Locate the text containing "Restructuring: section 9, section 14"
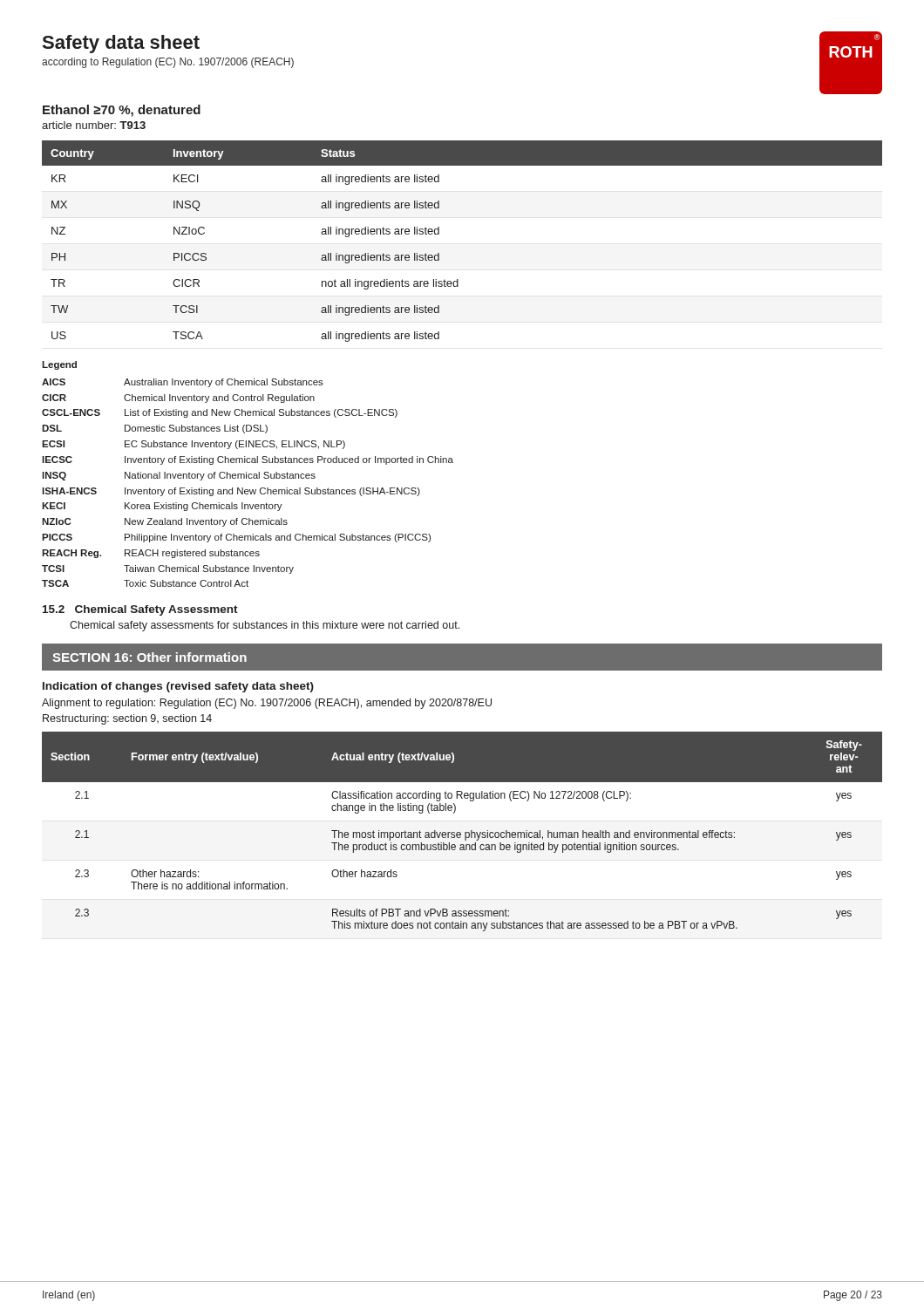Viewport: 924px width, 1308px height. click(x=127, y=719)
